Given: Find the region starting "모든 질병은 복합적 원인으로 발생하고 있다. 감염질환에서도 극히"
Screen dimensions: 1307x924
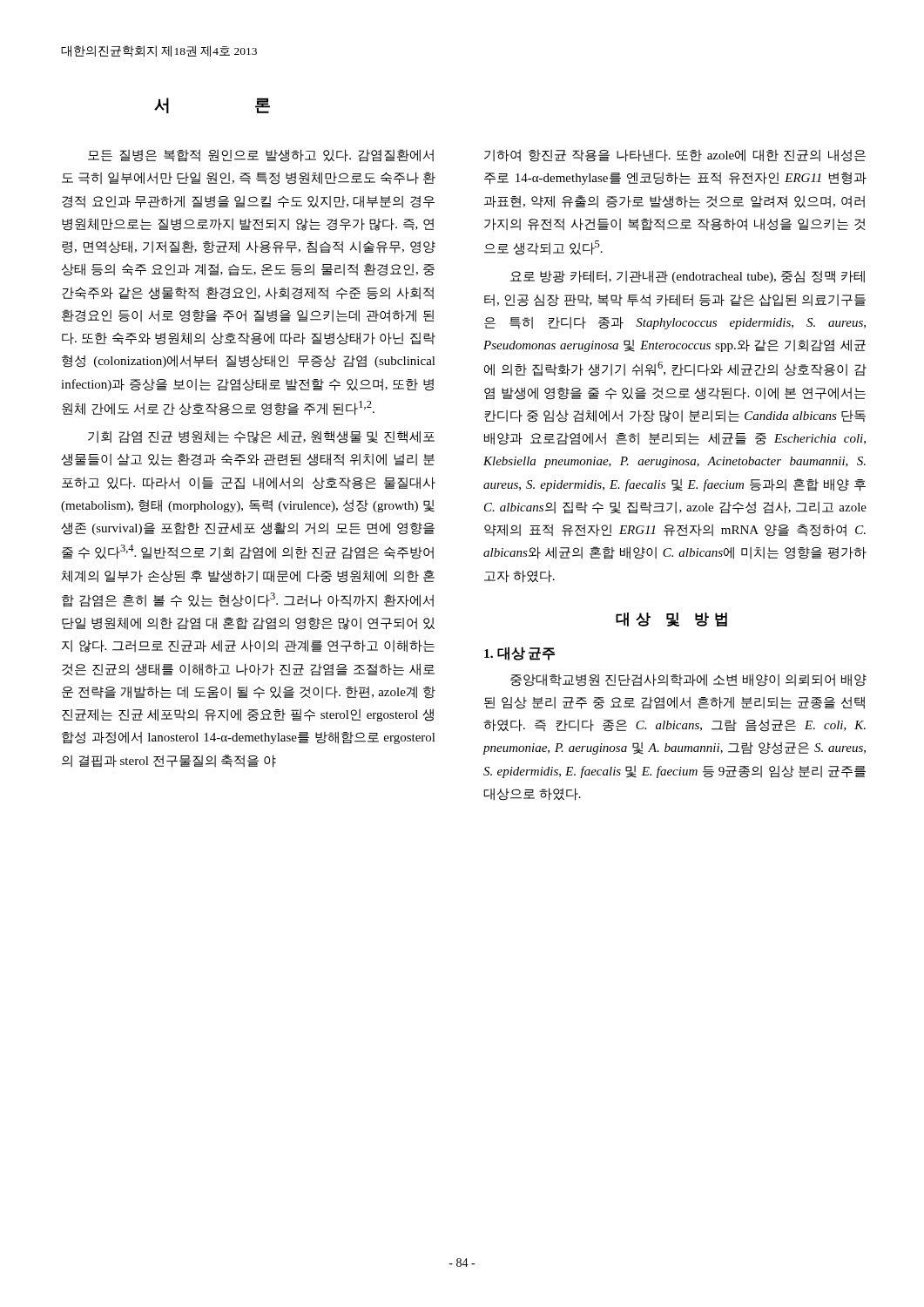Looking at the screenshot, I should 248,282.
